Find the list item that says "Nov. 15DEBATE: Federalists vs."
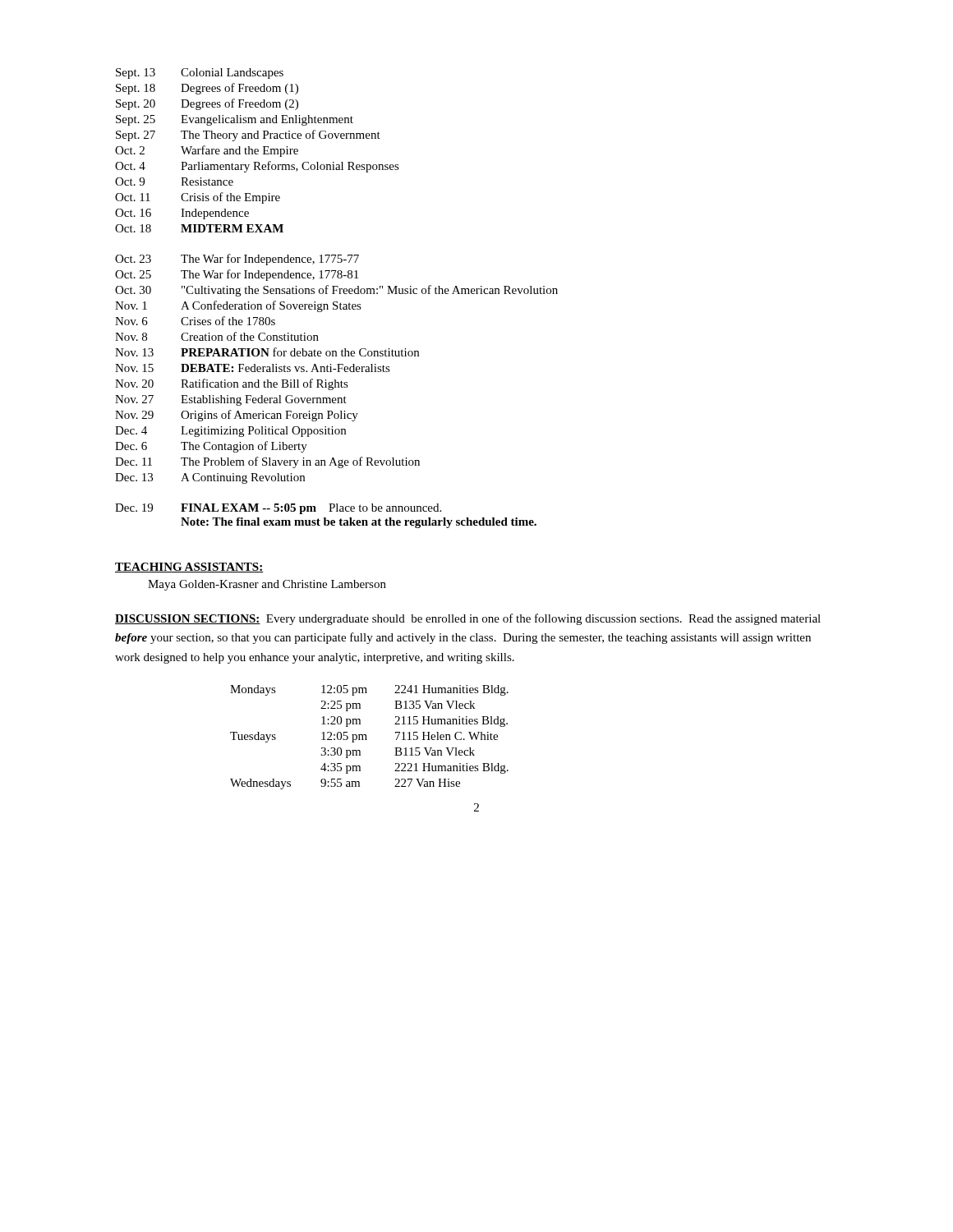The height and width of the screenshot is (1232, 953). (253, 368)
